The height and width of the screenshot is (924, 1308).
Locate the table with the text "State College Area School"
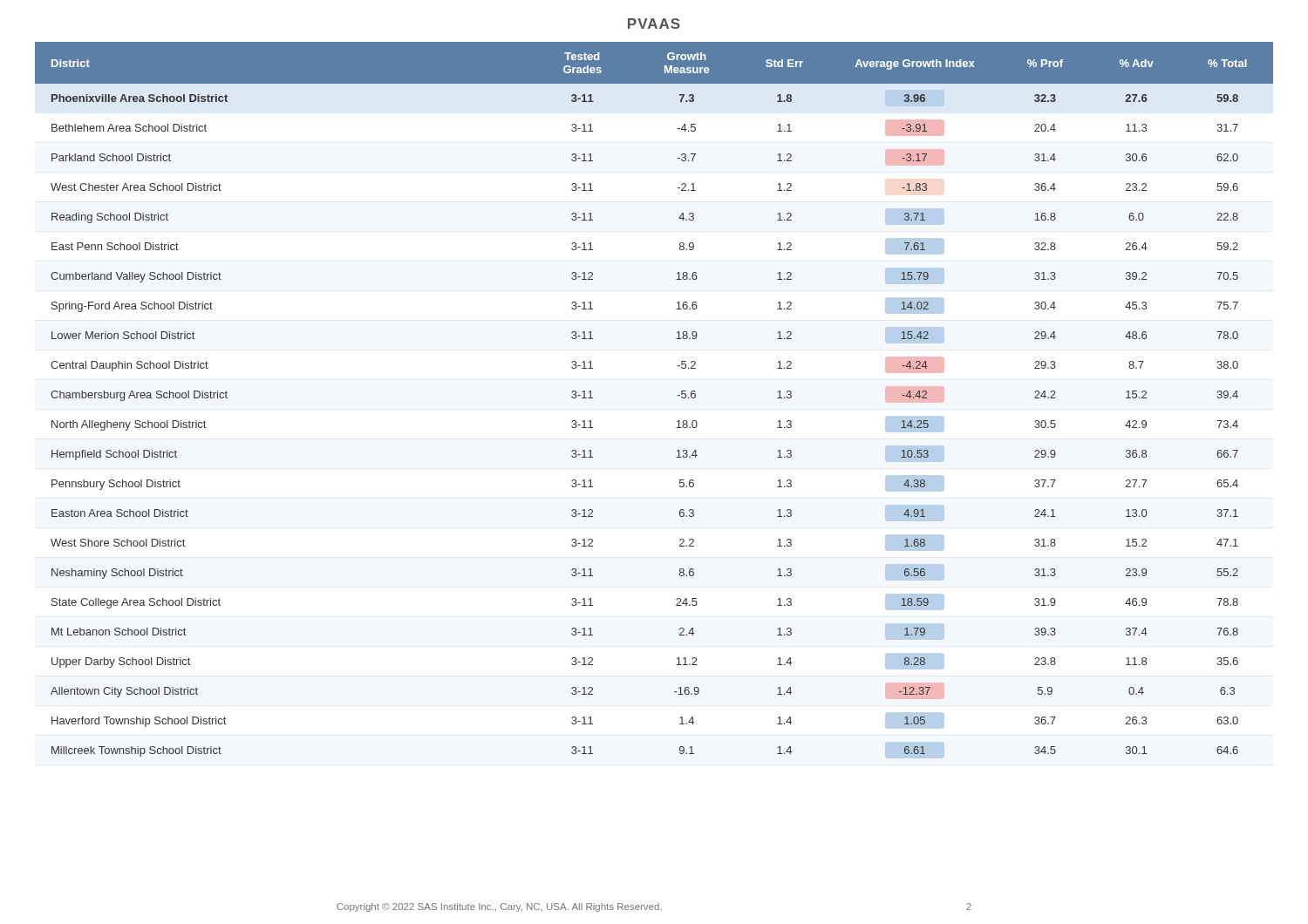[x=654, y=404]
